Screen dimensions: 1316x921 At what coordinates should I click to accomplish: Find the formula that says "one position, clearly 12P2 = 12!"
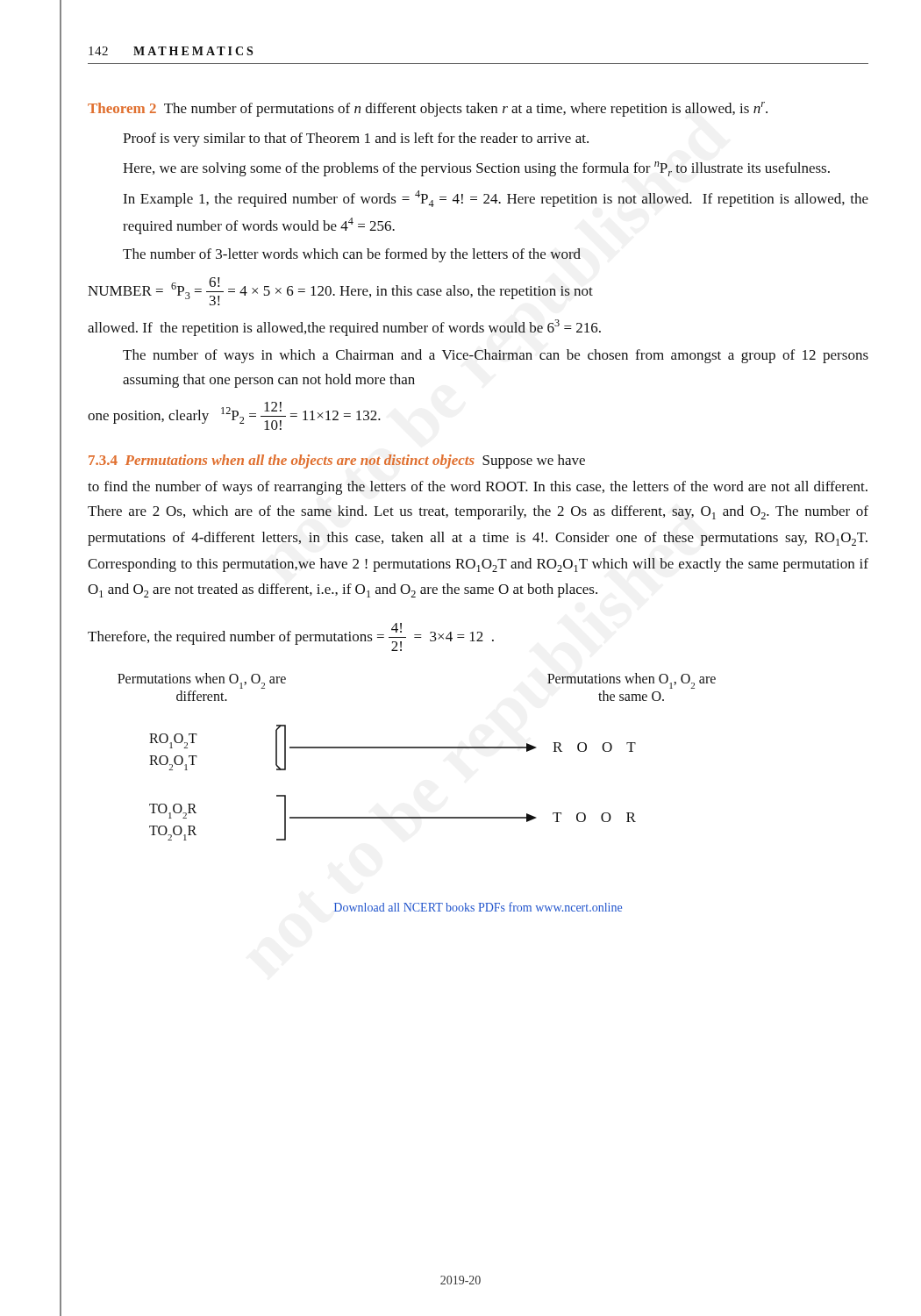pyautogui.click(x=234, y=416)
